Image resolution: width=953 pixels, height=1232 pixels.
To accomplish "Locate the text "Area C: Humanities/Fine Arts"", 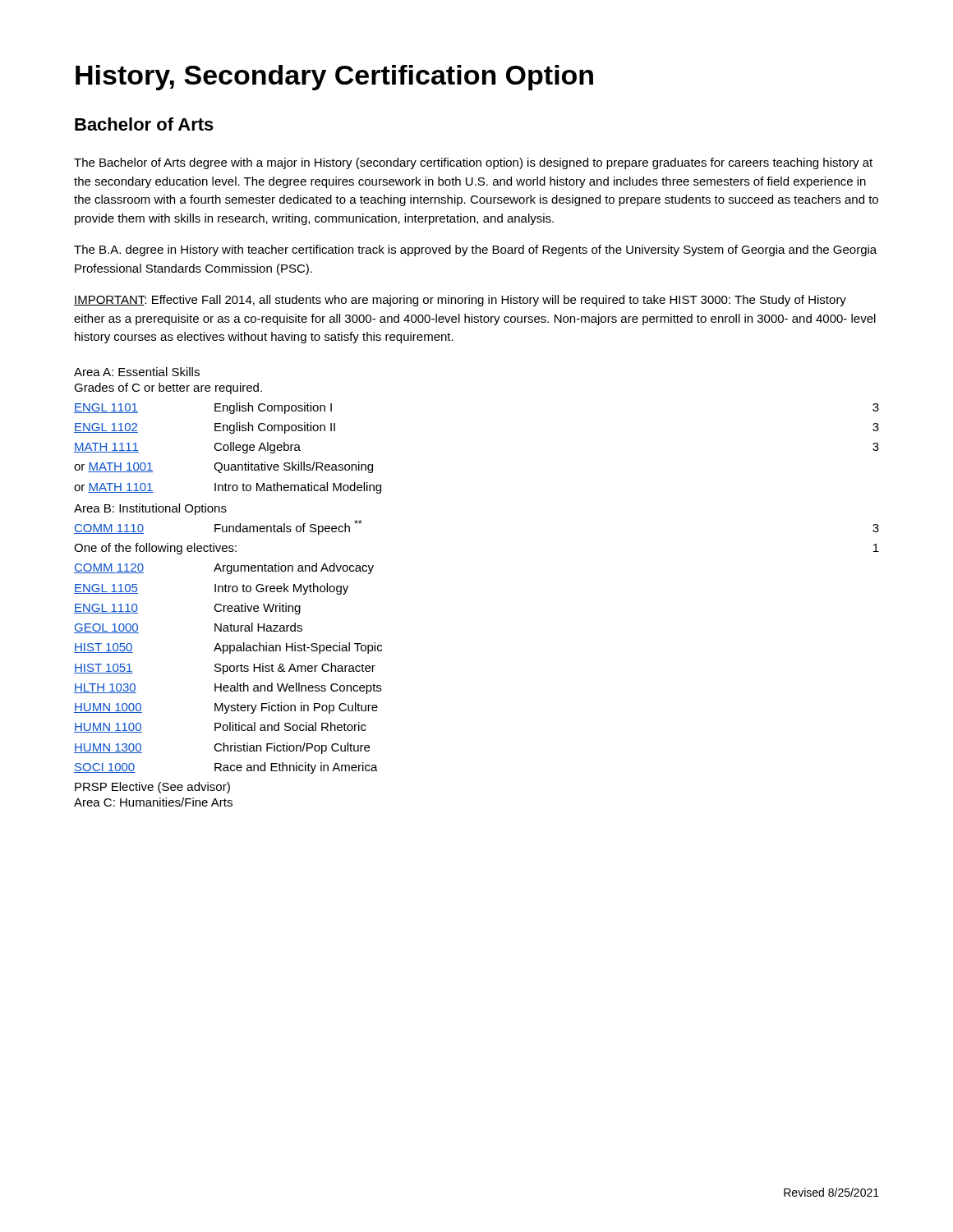I will click(x=153, y=802).
